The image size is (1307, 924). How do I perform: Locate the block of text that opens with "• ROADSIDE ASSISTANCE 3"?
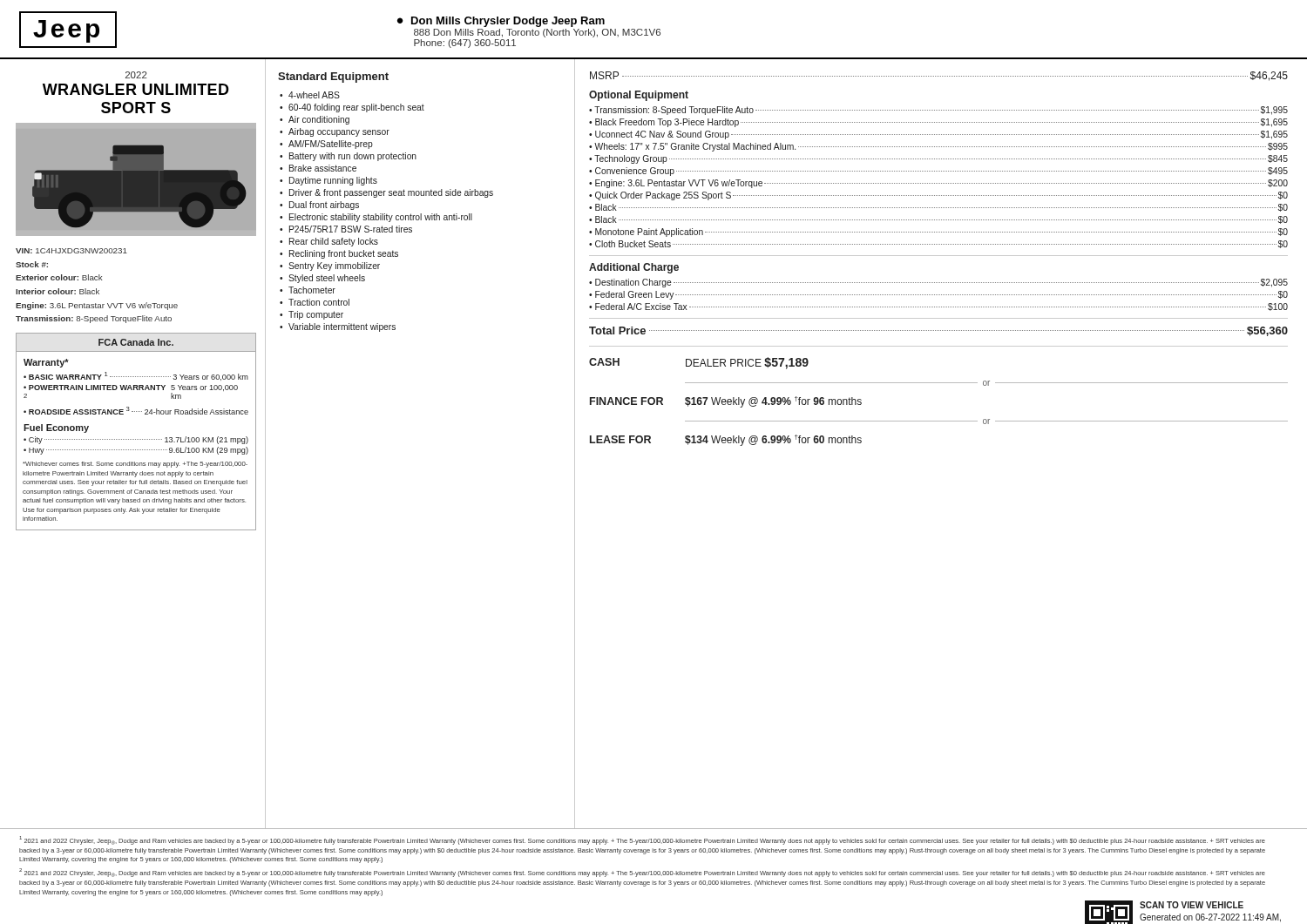(x=136, y=411)
